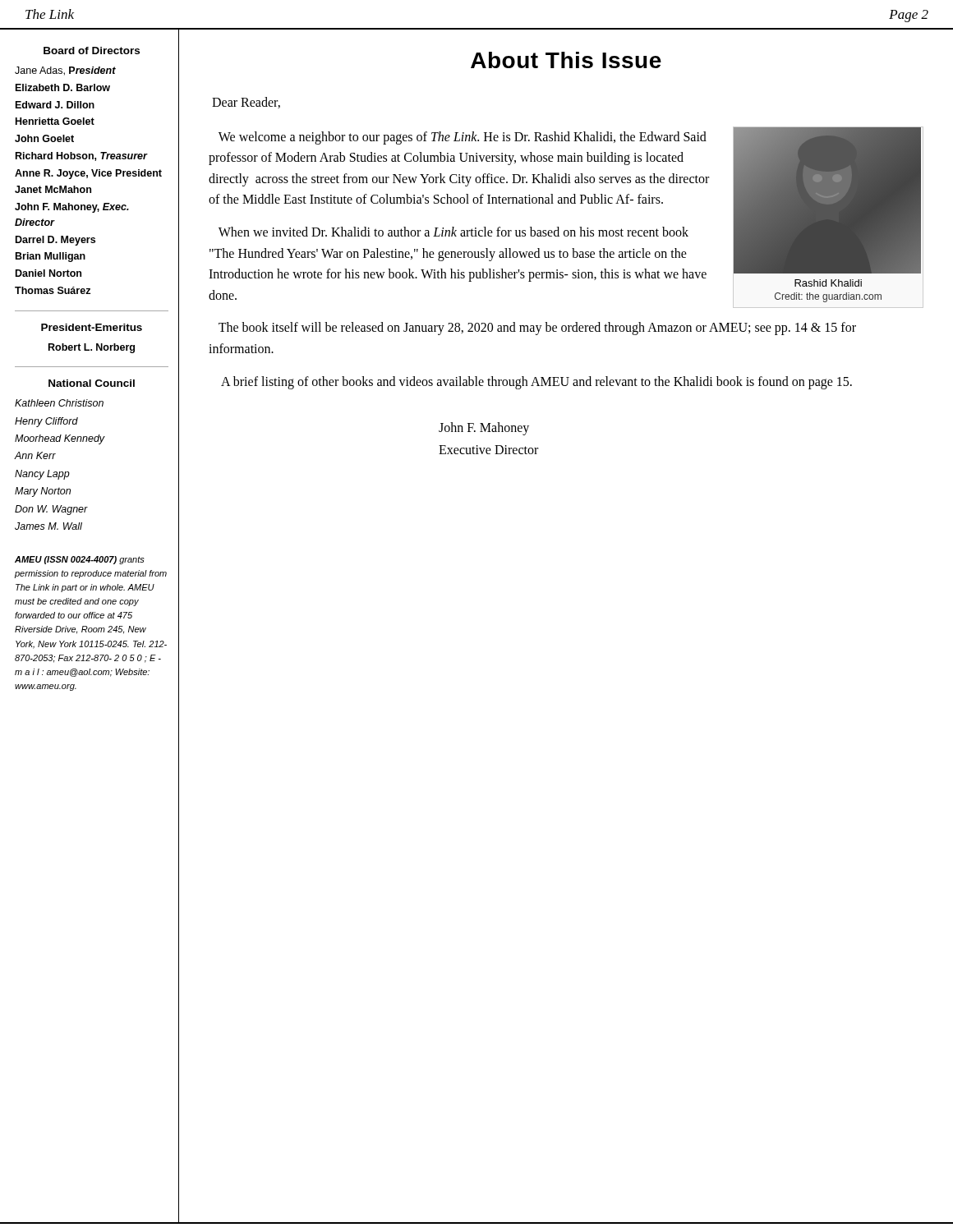Select the list item with the text "Darrel D. Meyers"

55,239
